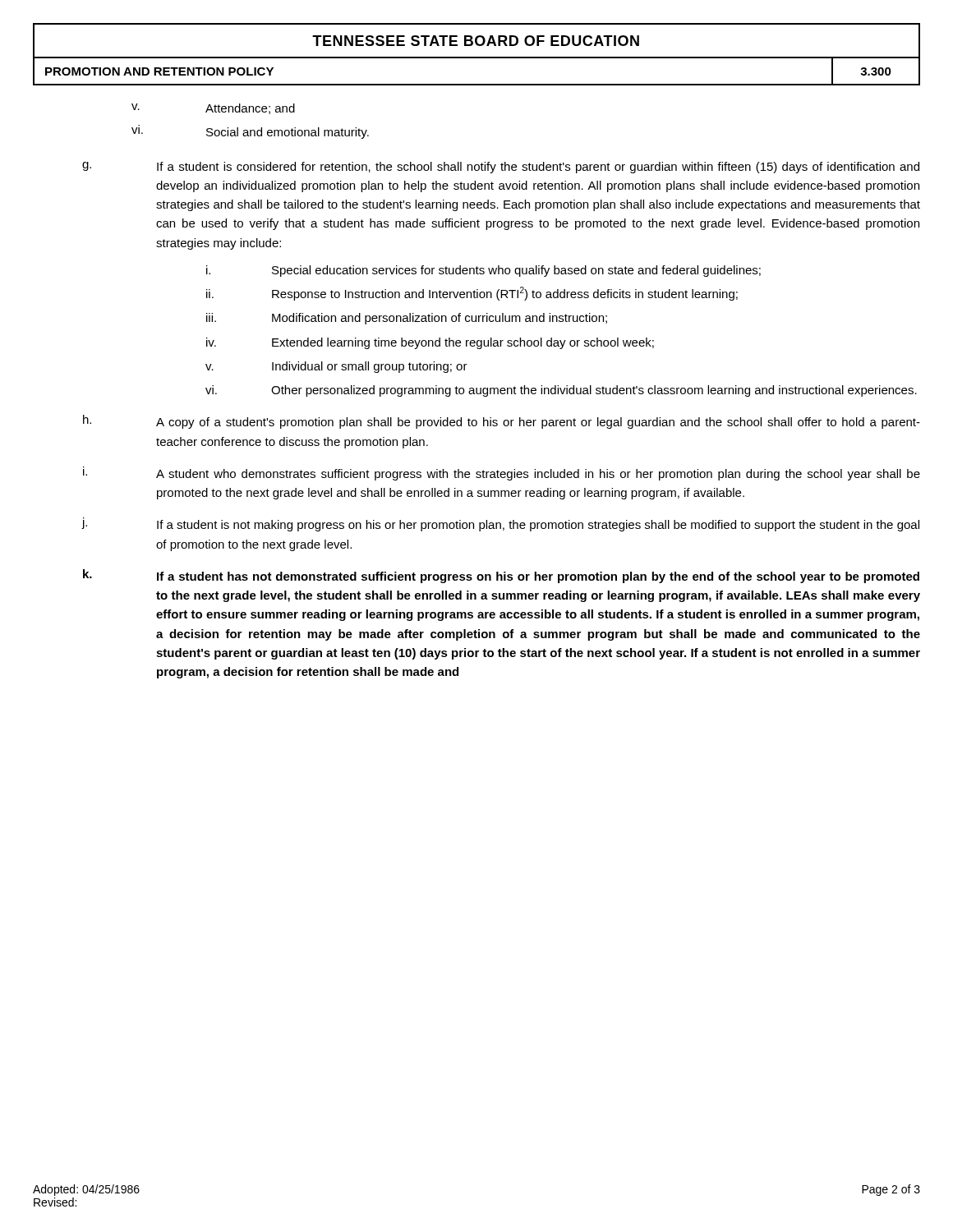Where is the passage that starts "h. A copy of a student's promotion plan"?
The height and width of the screenshot is (1232, 953).
476,432
